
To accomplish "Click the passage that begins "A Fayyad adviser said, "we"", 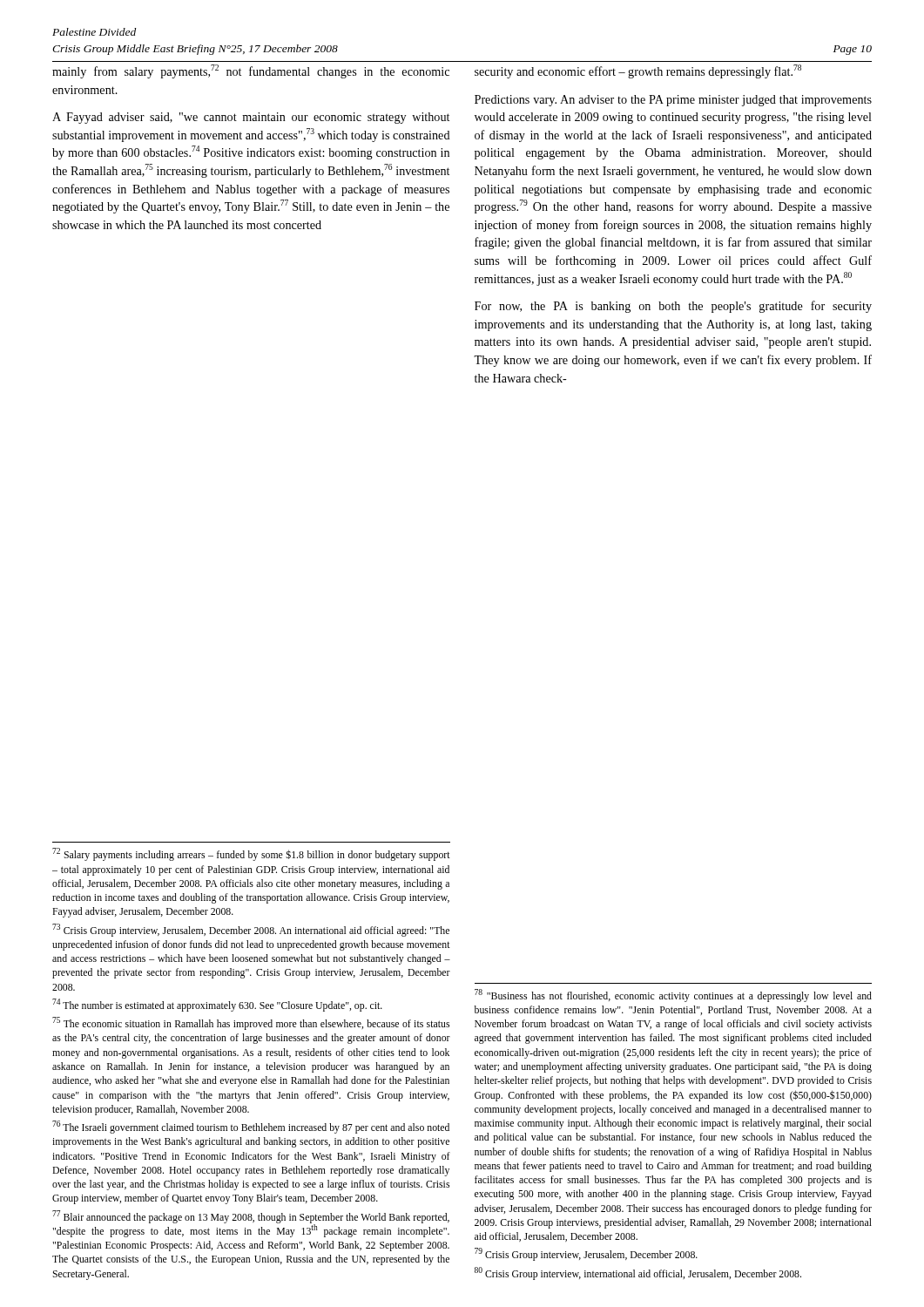I will (251, 171).
